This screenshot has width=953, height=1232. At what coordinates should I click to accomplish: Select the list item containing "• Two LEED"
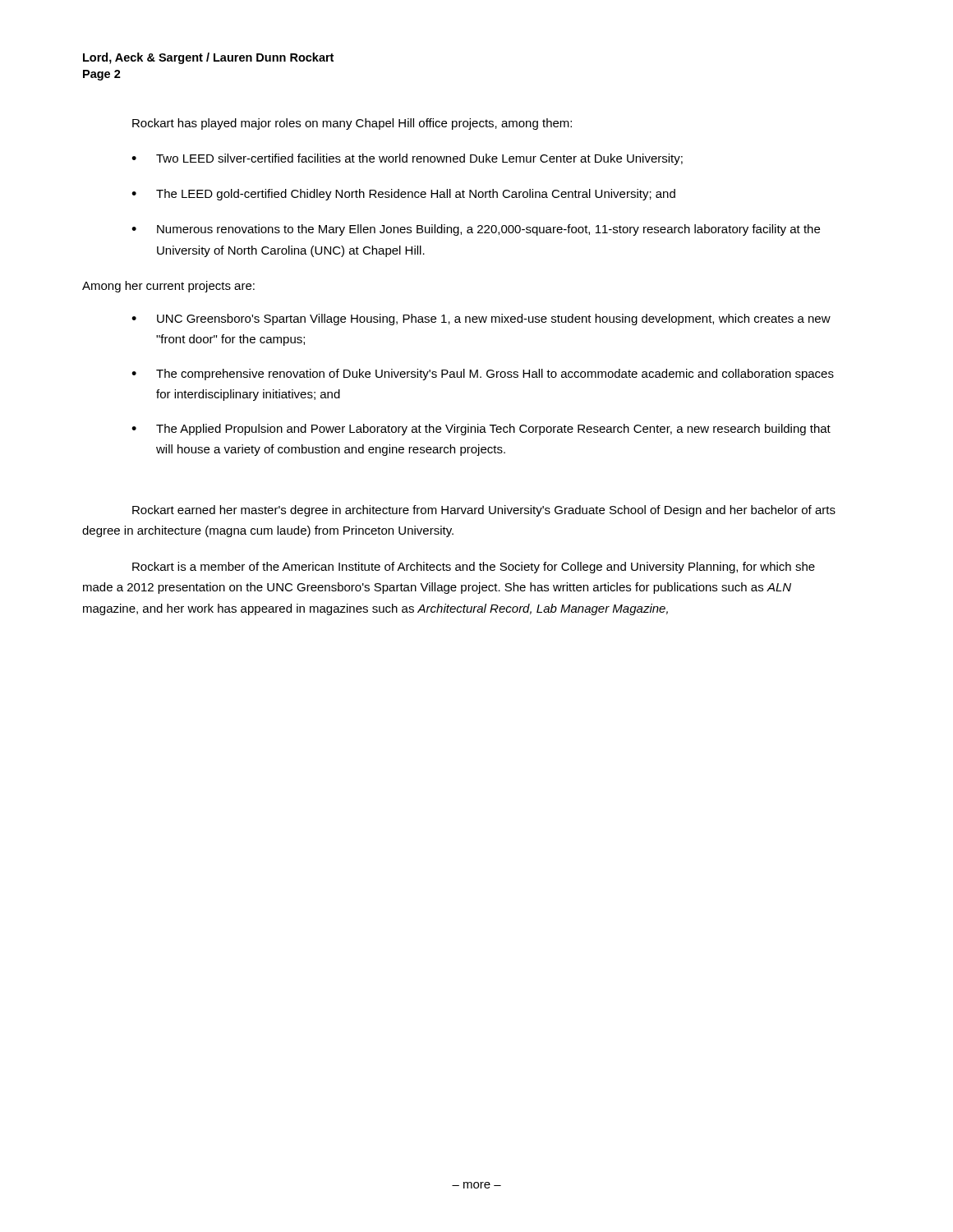(x=489, y=159)
